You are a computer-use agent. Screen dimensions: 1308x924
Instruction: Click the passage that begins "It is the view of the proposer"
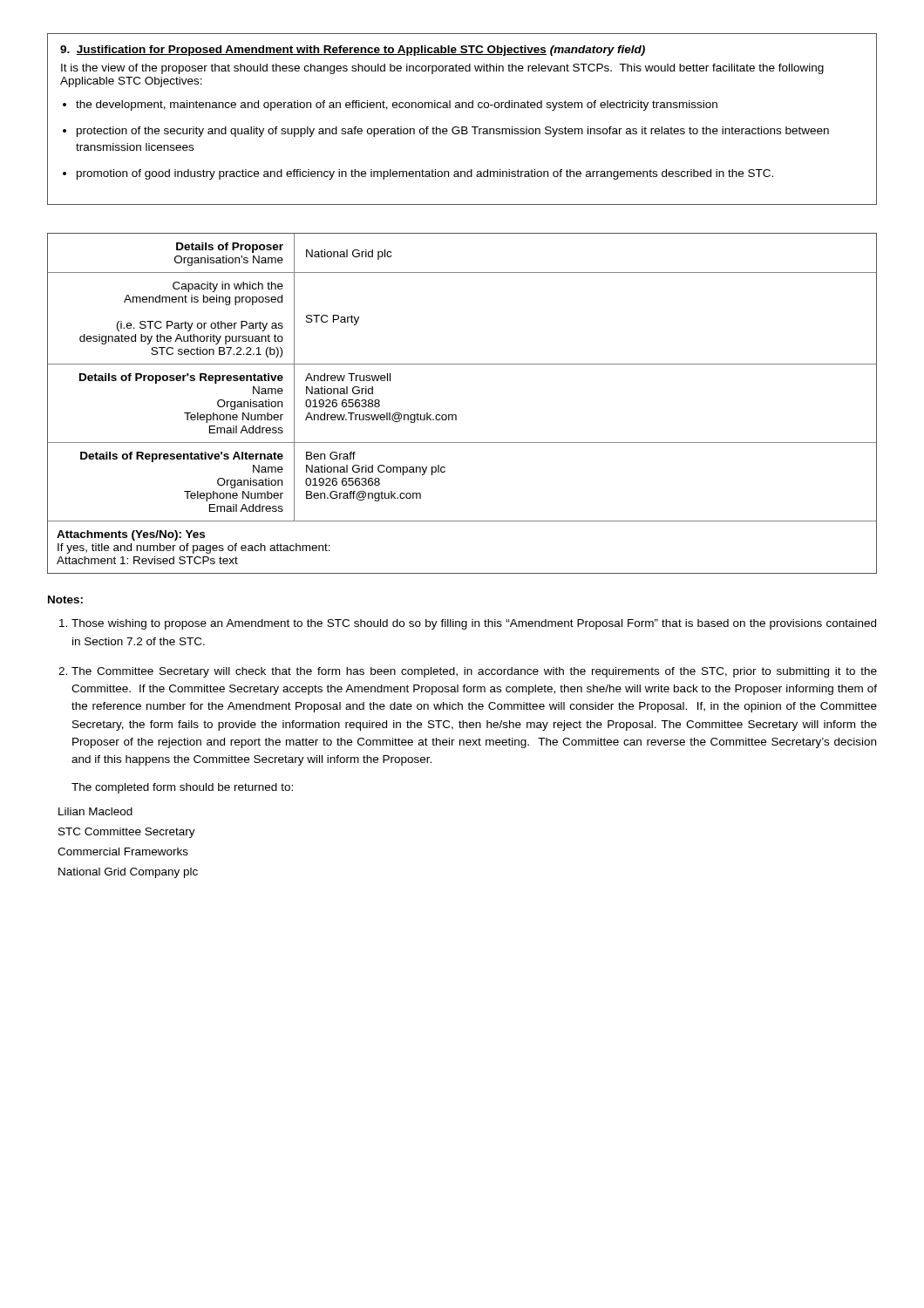[x=442, y=74]
